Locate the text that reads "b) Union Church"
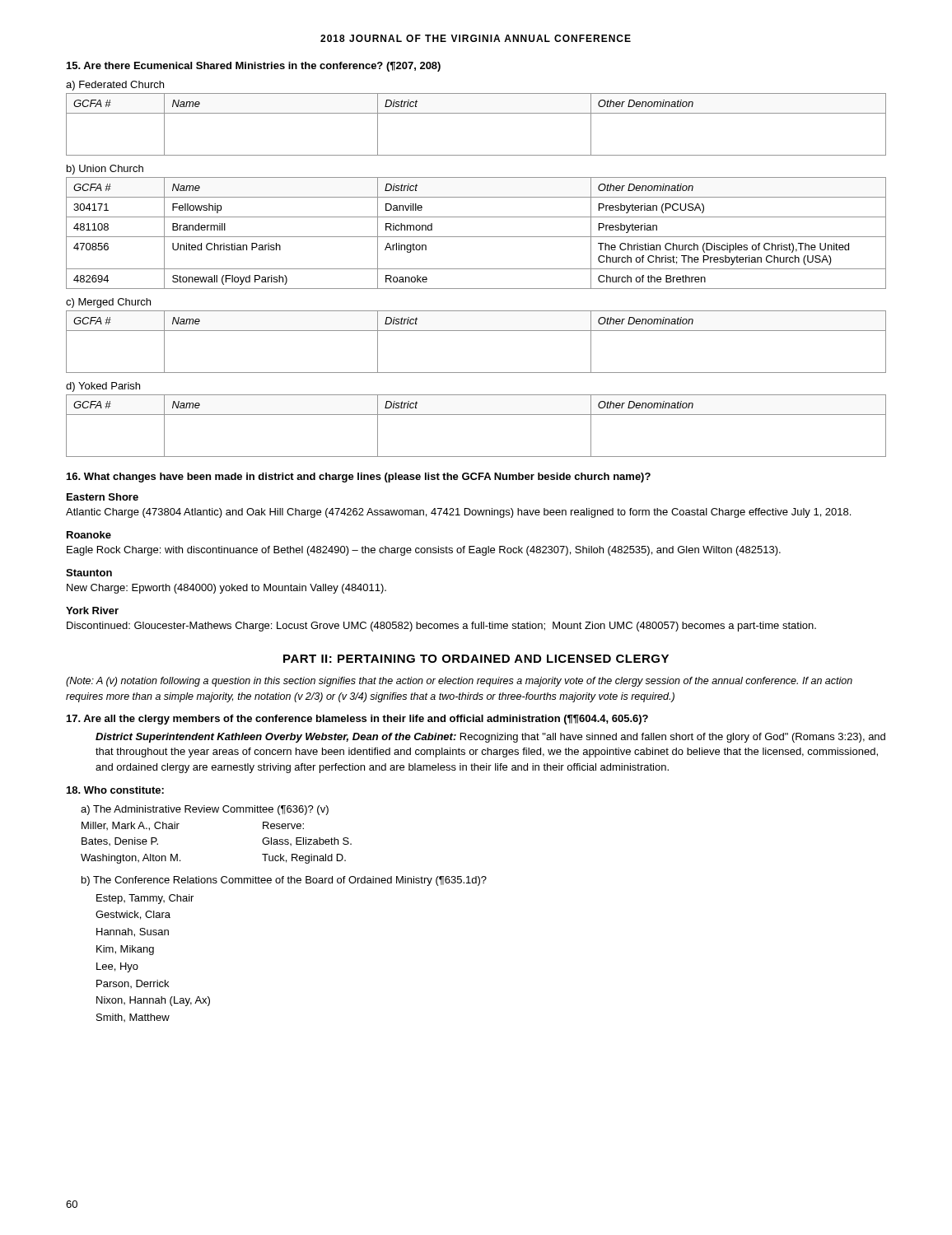The height and width of the screenshot is (1235, 952). point(105,168)
